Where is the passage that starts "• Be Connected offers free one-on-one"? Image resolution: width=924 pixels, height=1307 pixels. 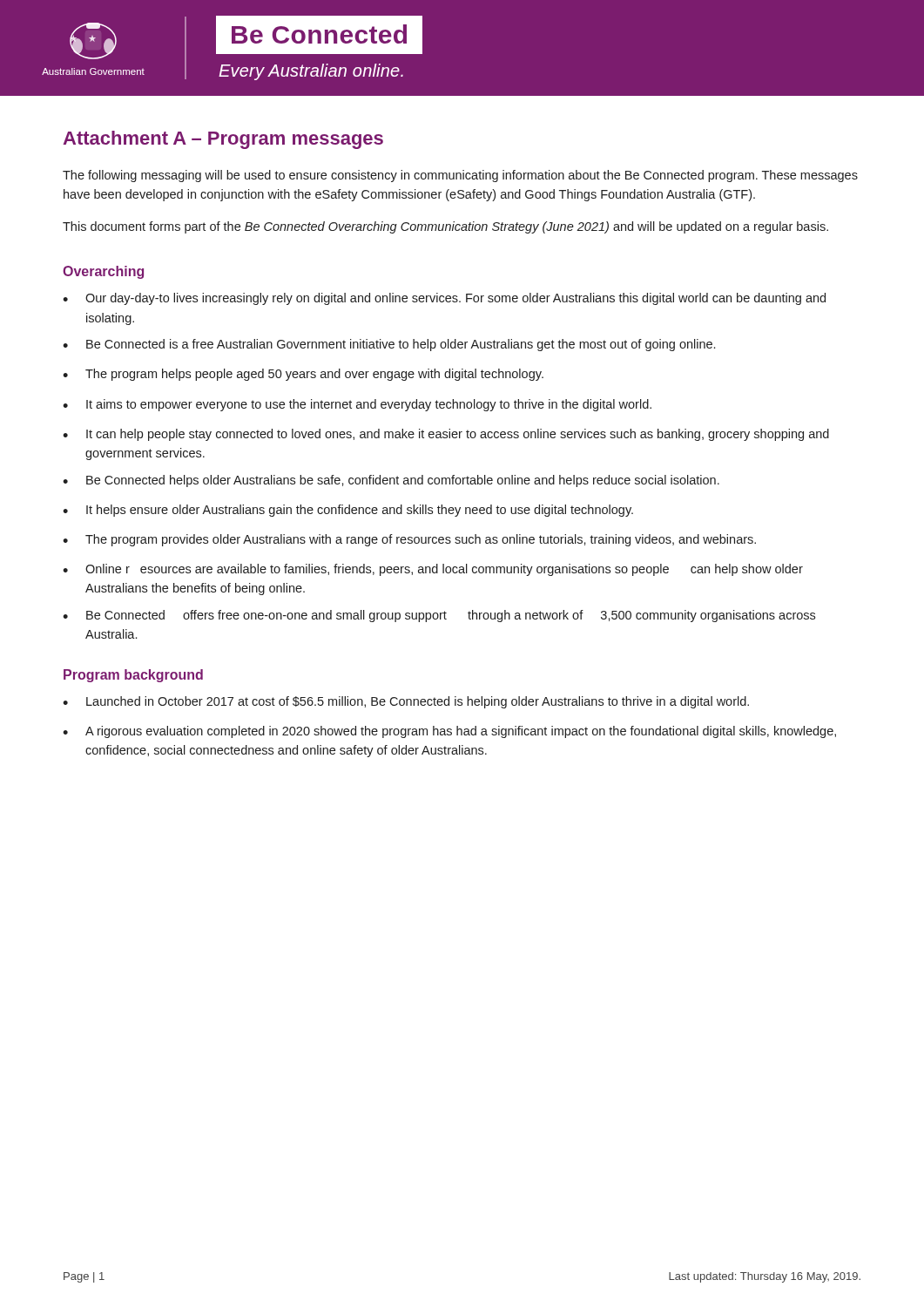pos(462,625)
